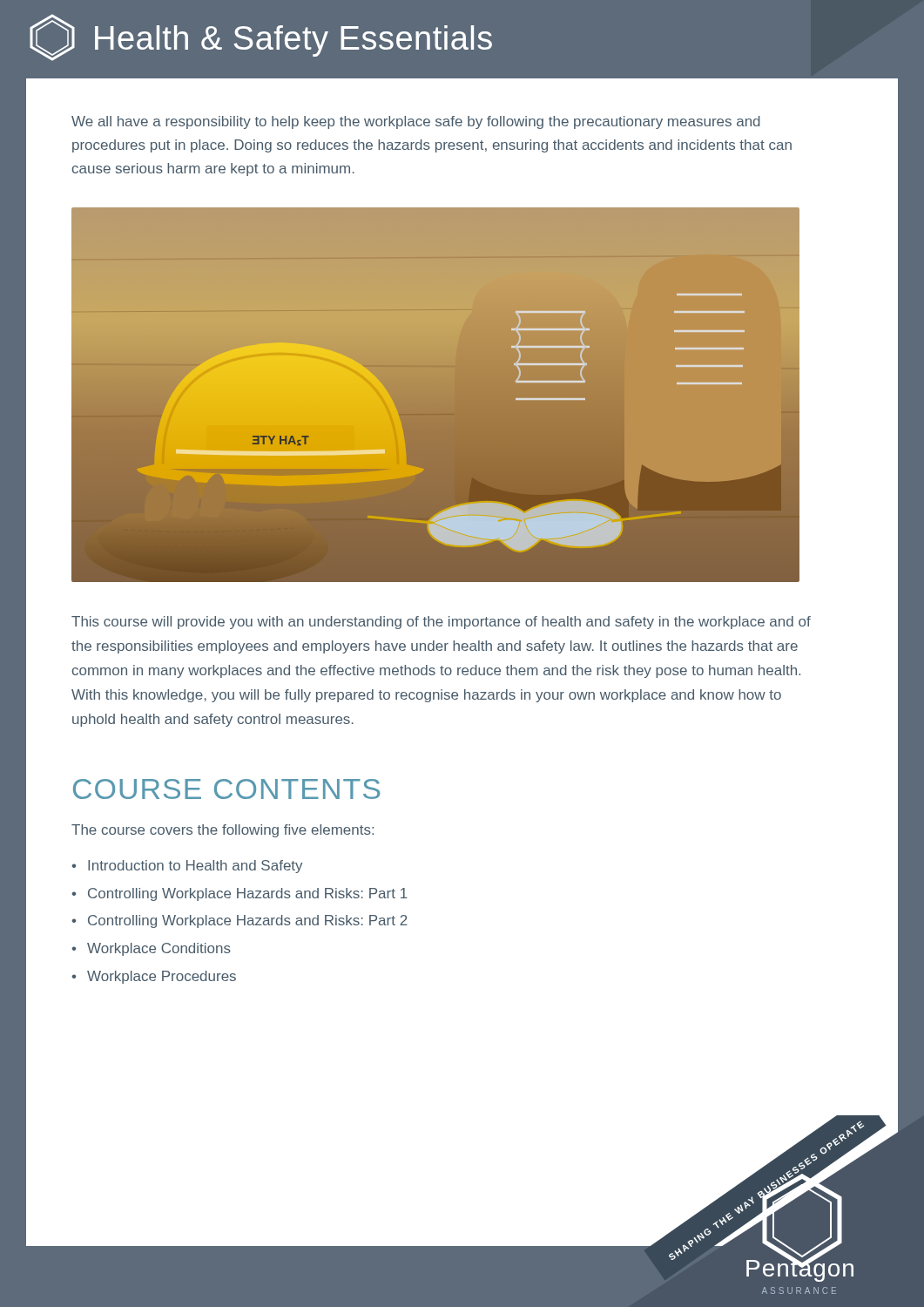Find the photo
This screenshot has width=924, height=1307.
point(462,394)
